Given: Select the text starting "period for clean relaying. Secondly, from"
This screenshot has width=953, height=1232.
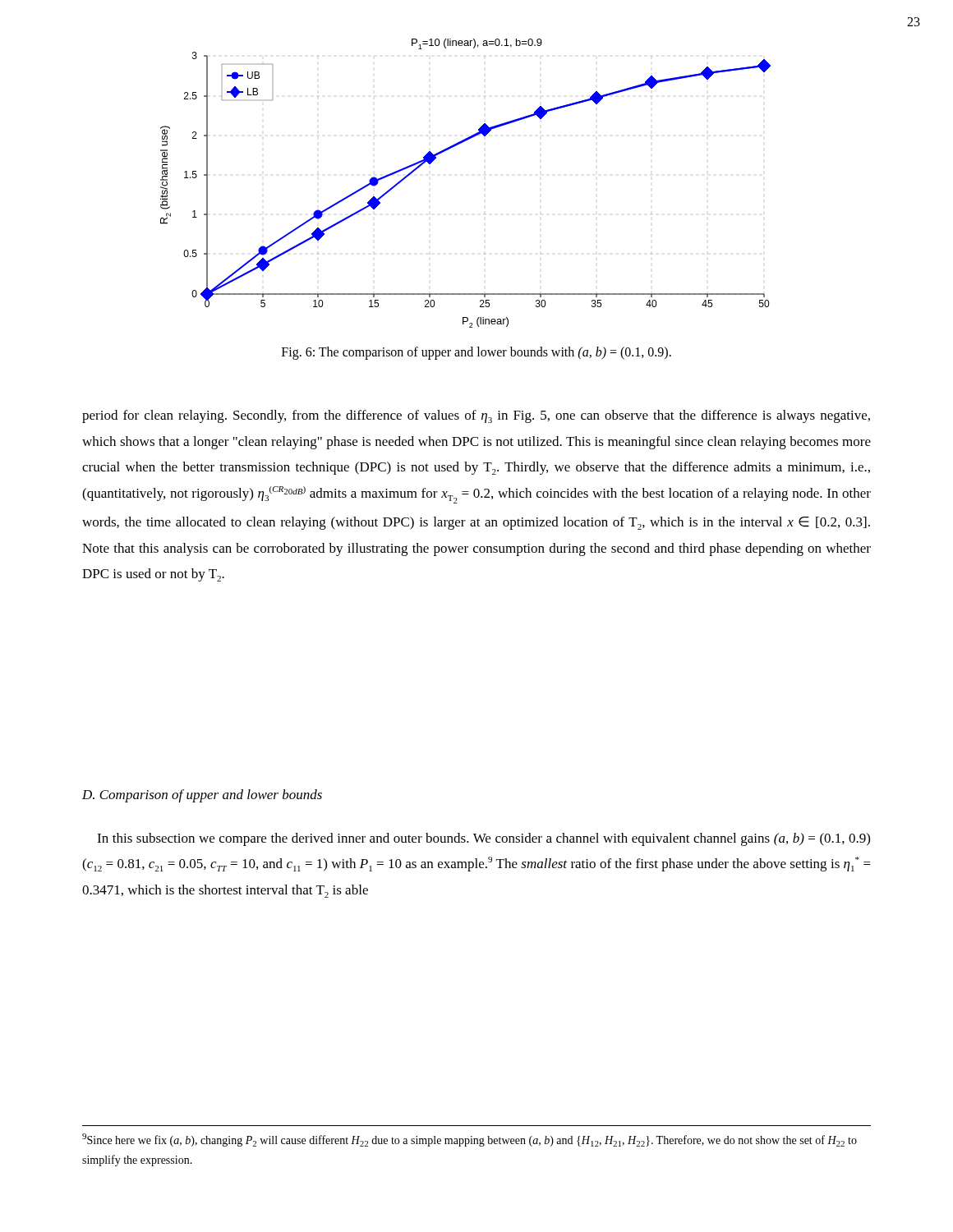Looking at the screenshot, I should (x=476, y=495).
